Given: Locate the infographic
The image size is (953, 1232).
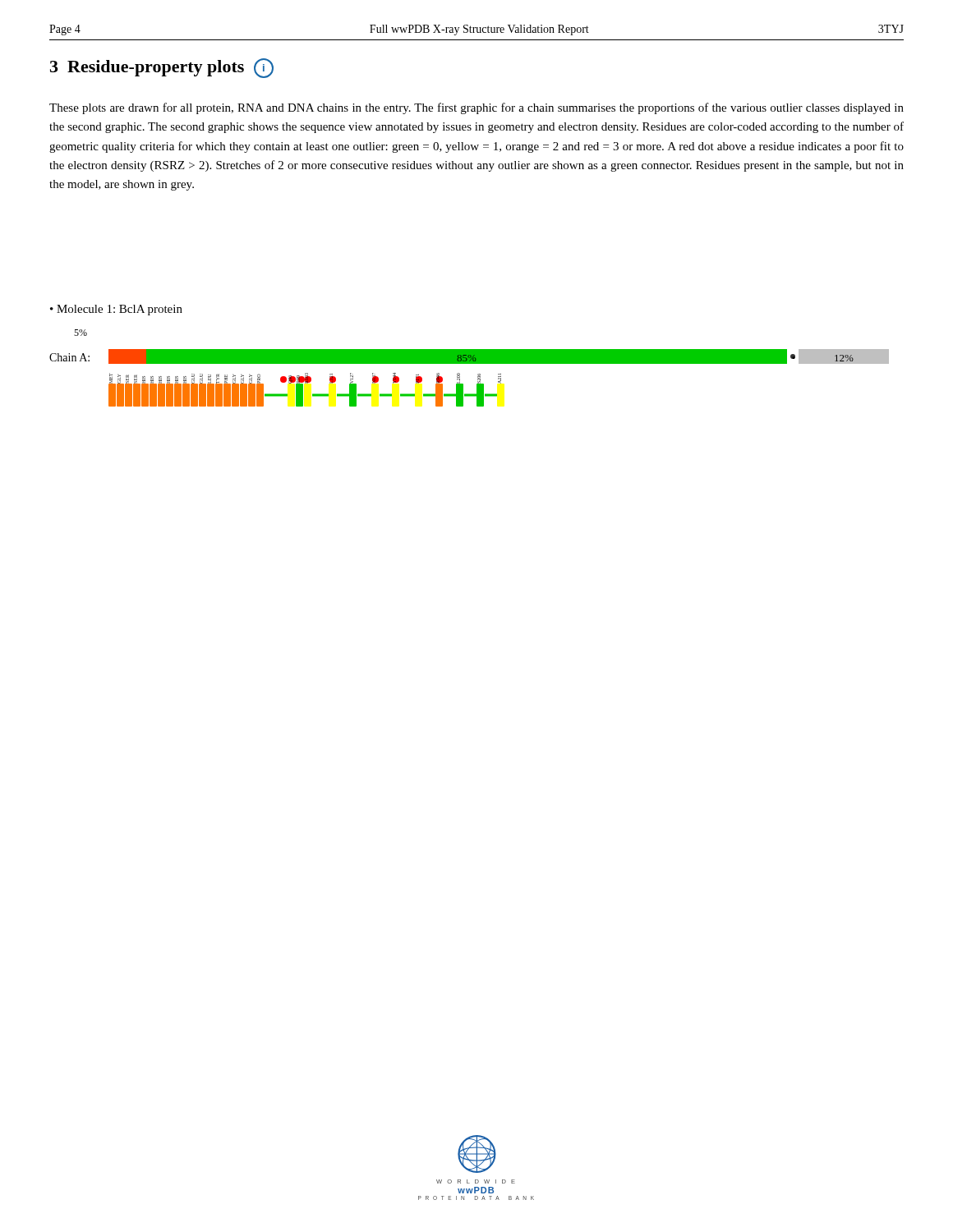Looking at the screenshot, I should [476, 384].
